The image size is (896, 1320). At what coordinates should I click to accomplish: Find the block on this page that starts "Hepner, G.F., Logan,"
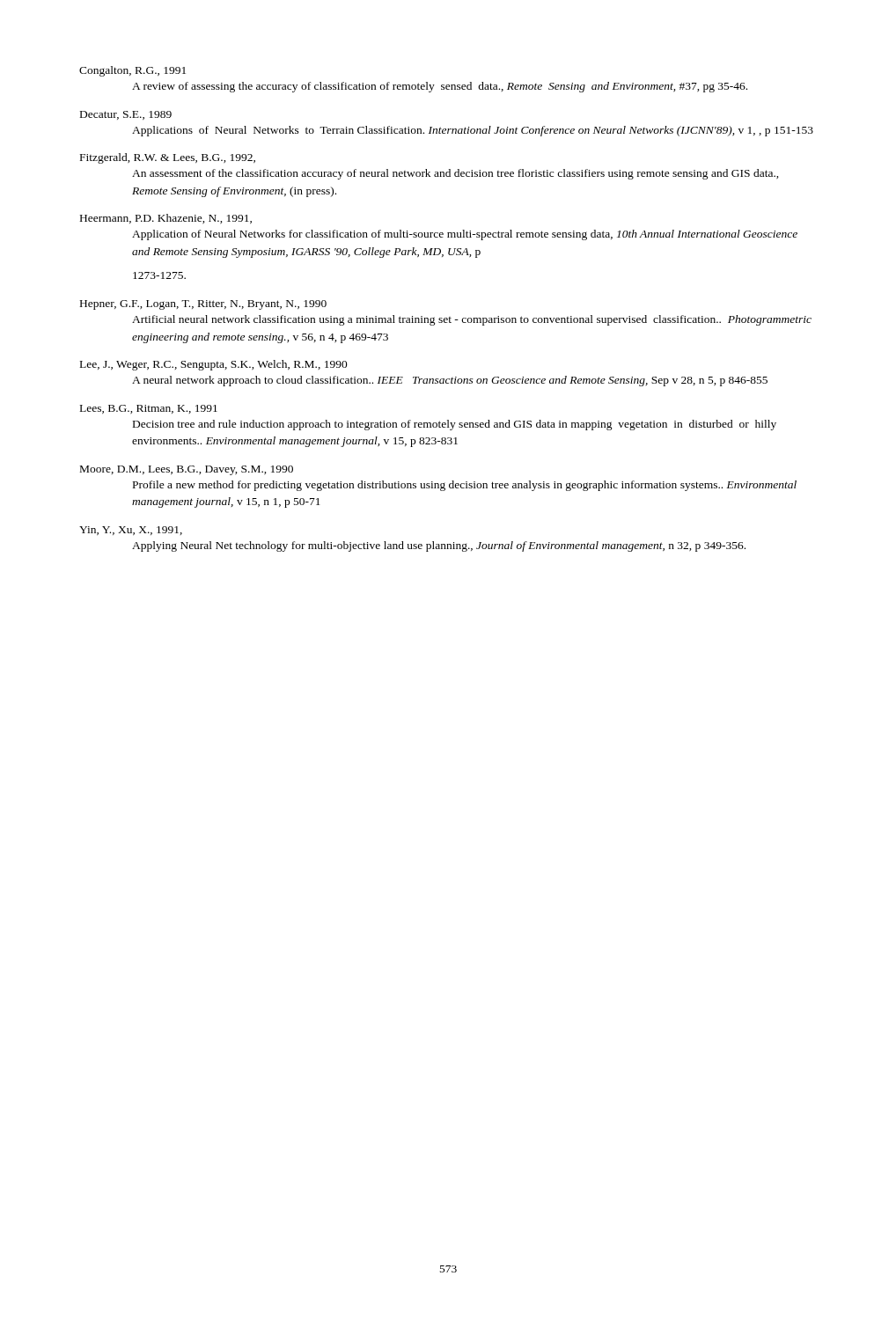[x=448, y=321]
